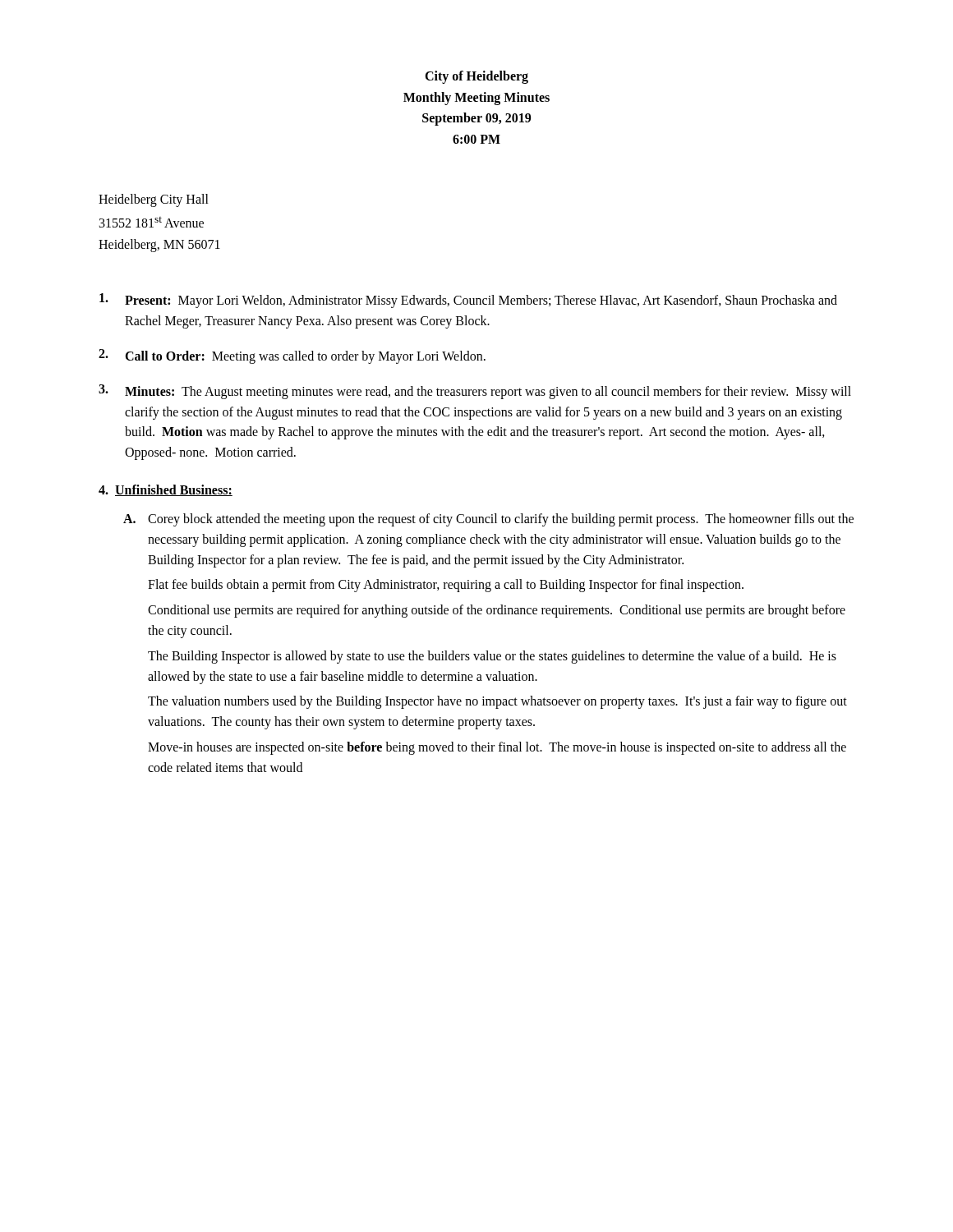Where is the passage that starts "3. Minutes: The August meeting minutes were"?
The height and width of the screenshot is (1232, 953).
(x=476, y=423)
